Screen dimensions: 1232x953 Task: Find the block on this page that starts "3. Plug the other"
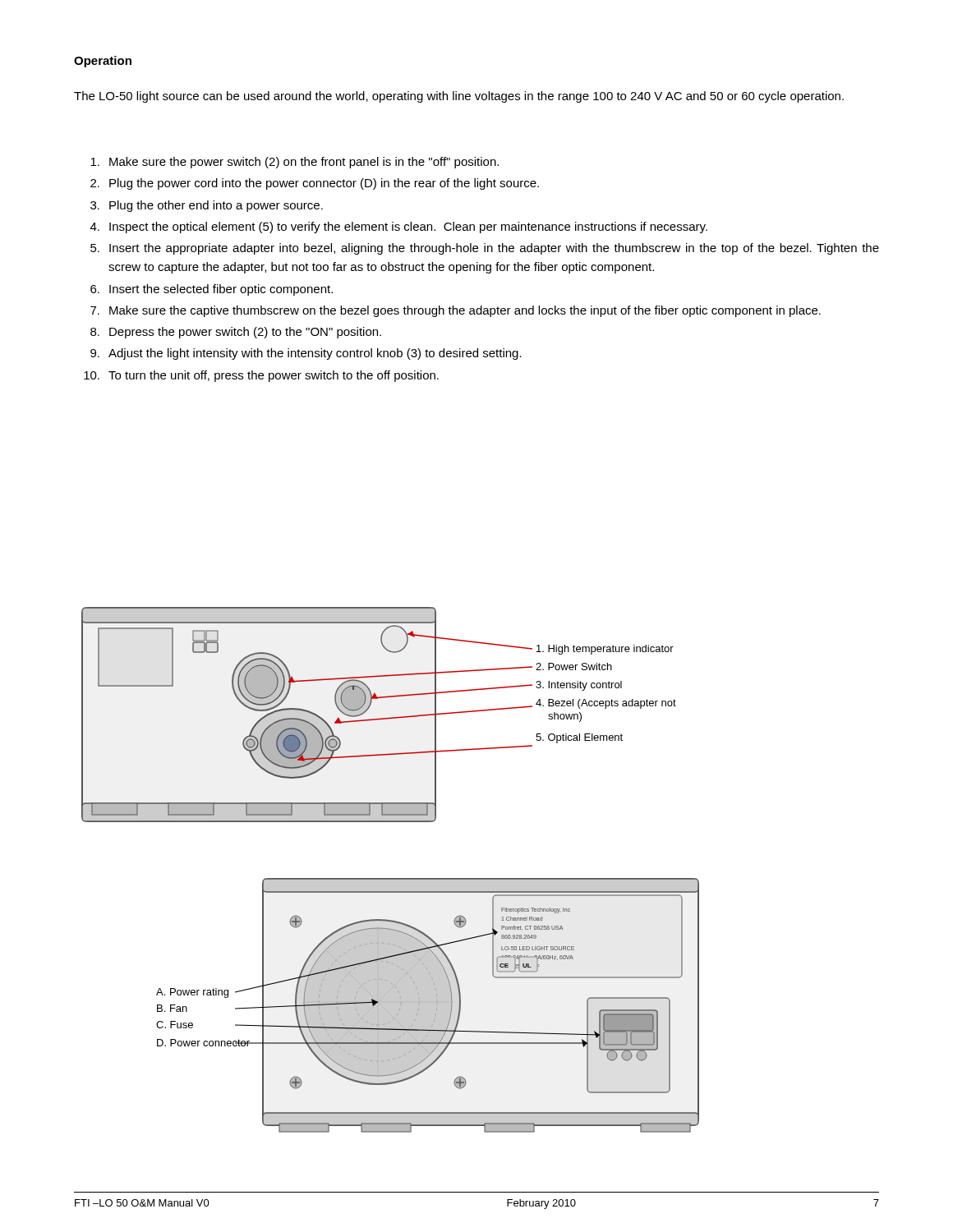pyautogui.click(x=207, y=206)
